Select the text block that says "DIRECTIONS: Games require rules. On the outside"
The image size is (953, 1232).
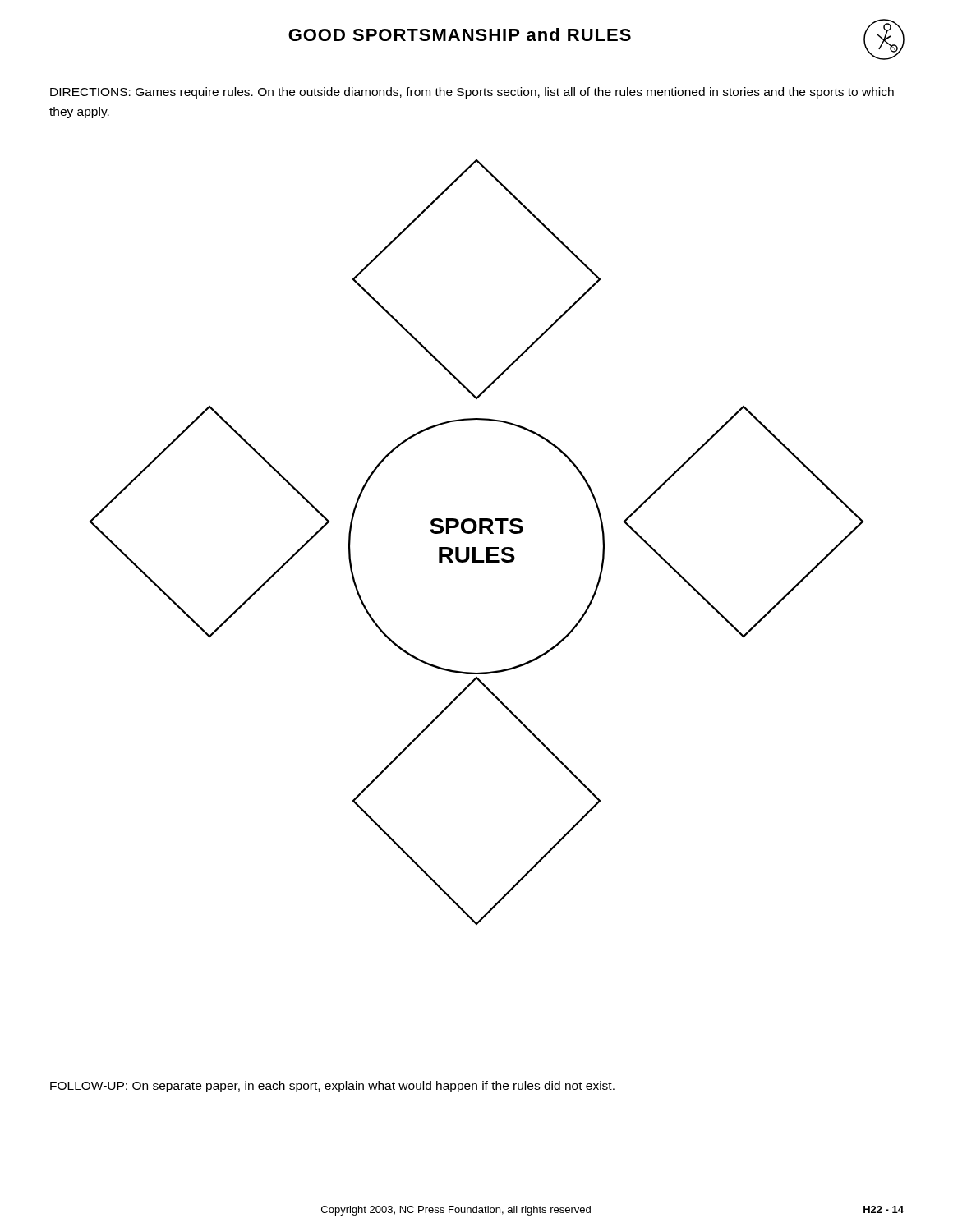(472, 101)
